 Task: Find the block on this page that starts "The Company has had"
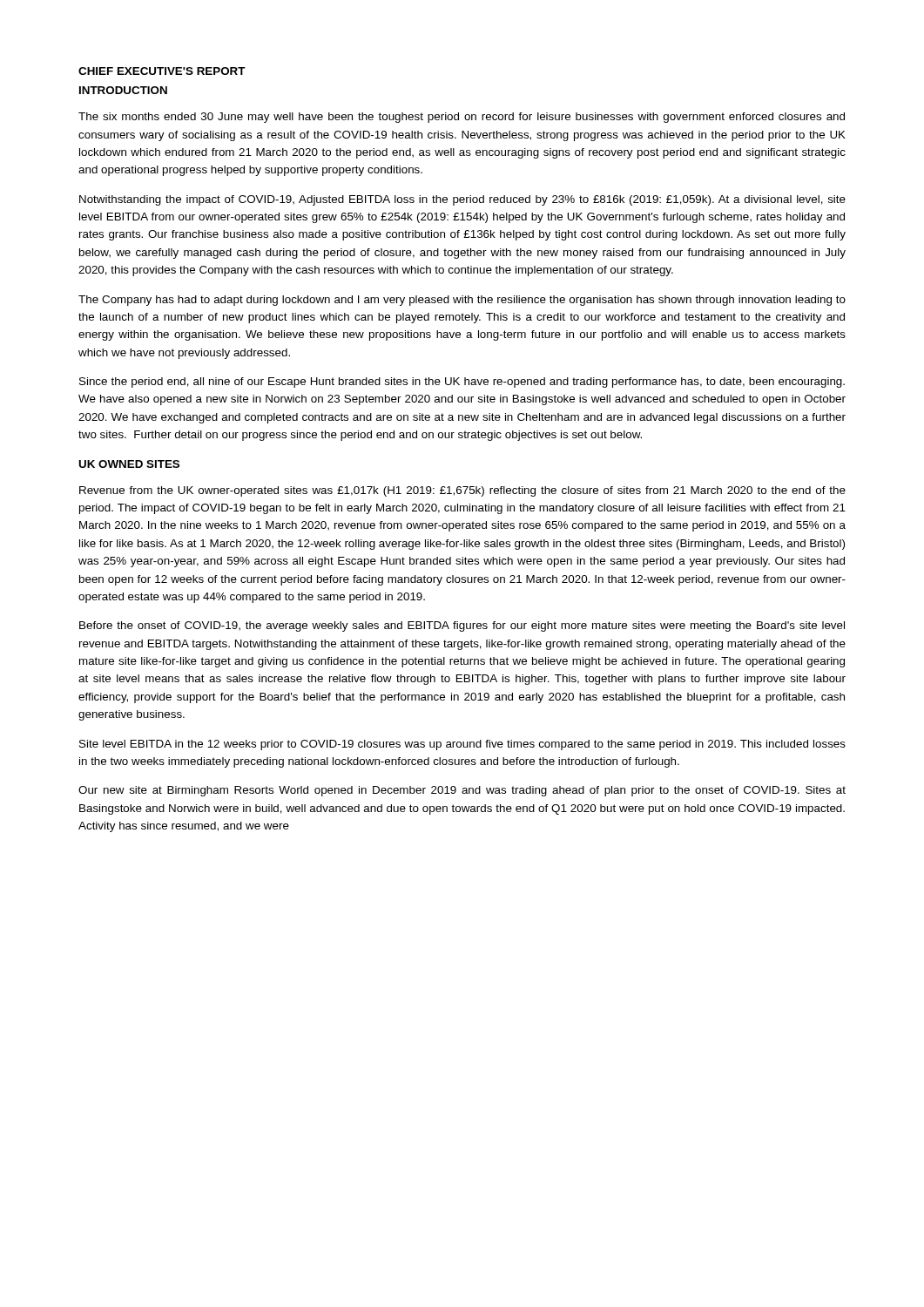[462, 326]
